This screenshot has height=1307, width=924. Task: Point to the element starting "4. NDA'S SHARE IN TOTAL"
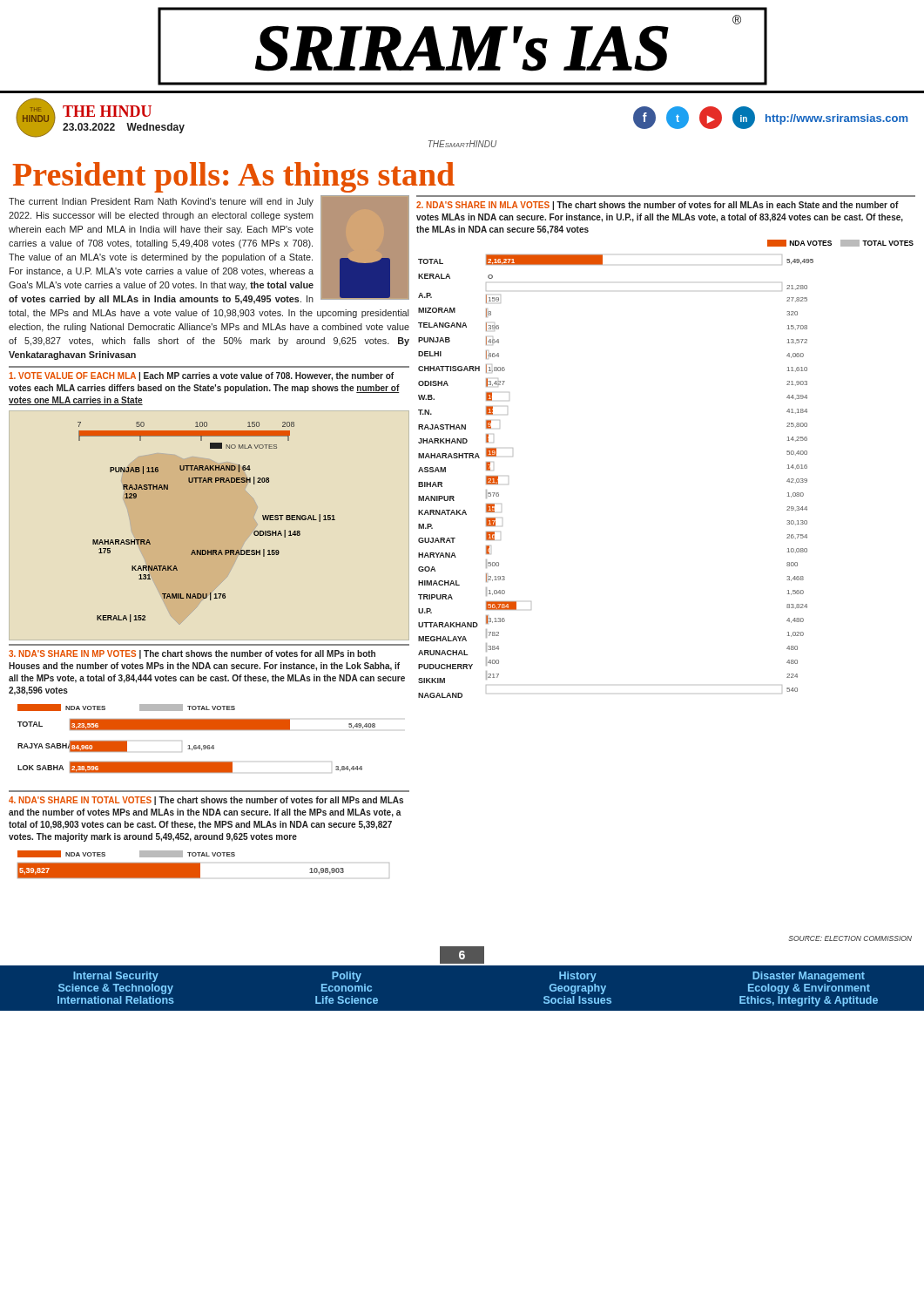206,818
